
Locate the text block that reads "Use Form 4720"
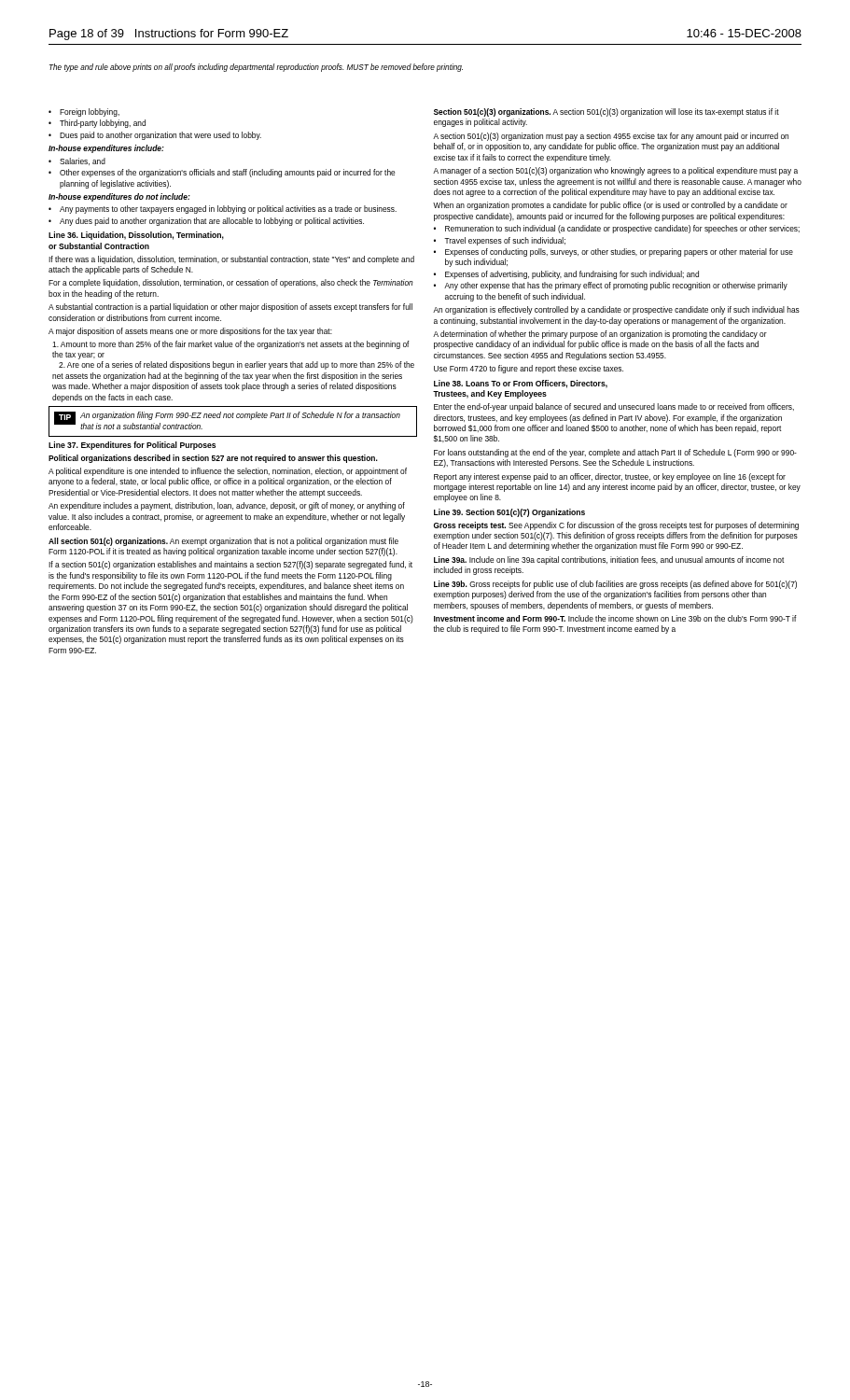pos(529,369)
